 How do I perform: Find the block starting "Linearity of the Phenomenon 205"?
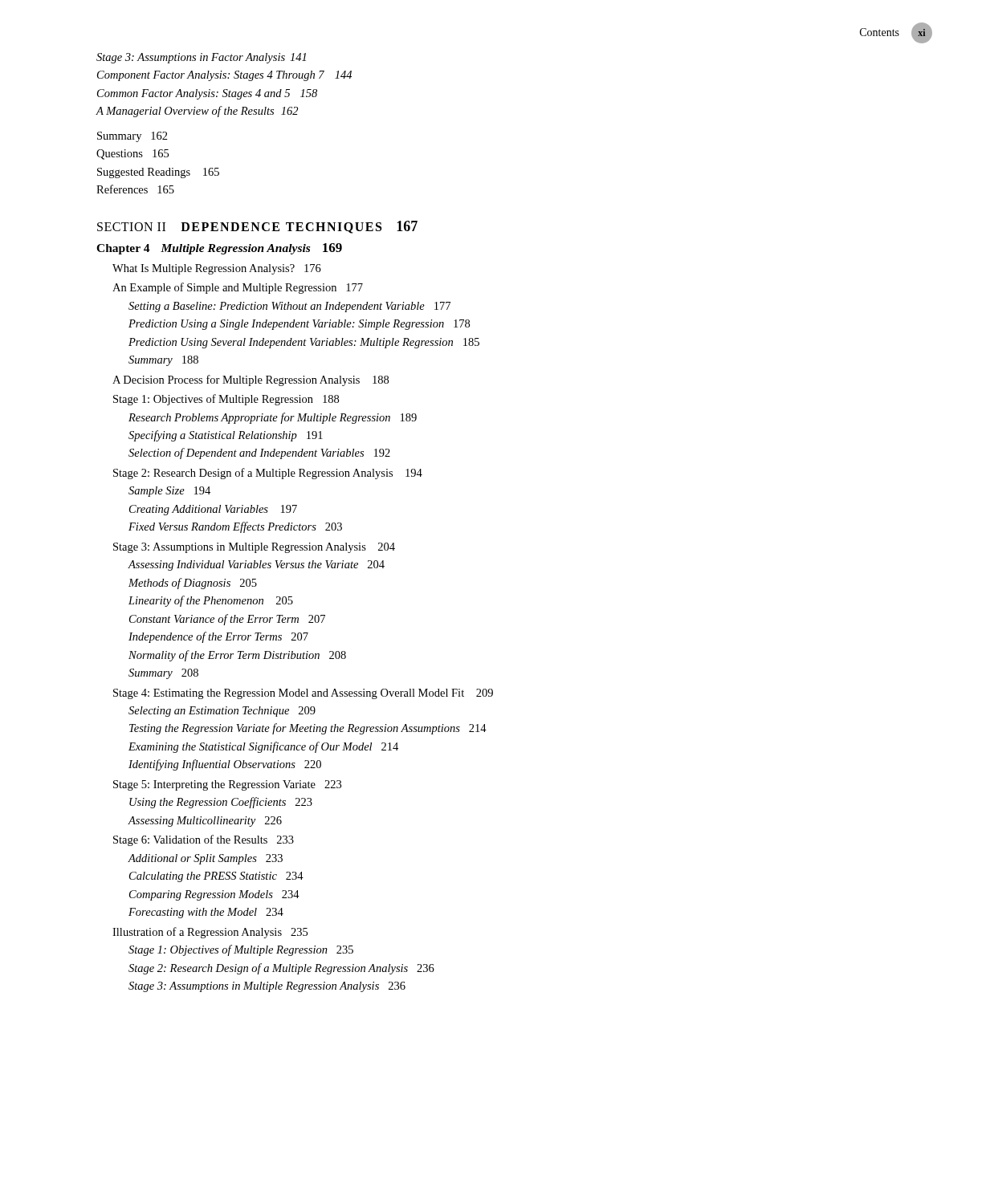tap(211, 601)
